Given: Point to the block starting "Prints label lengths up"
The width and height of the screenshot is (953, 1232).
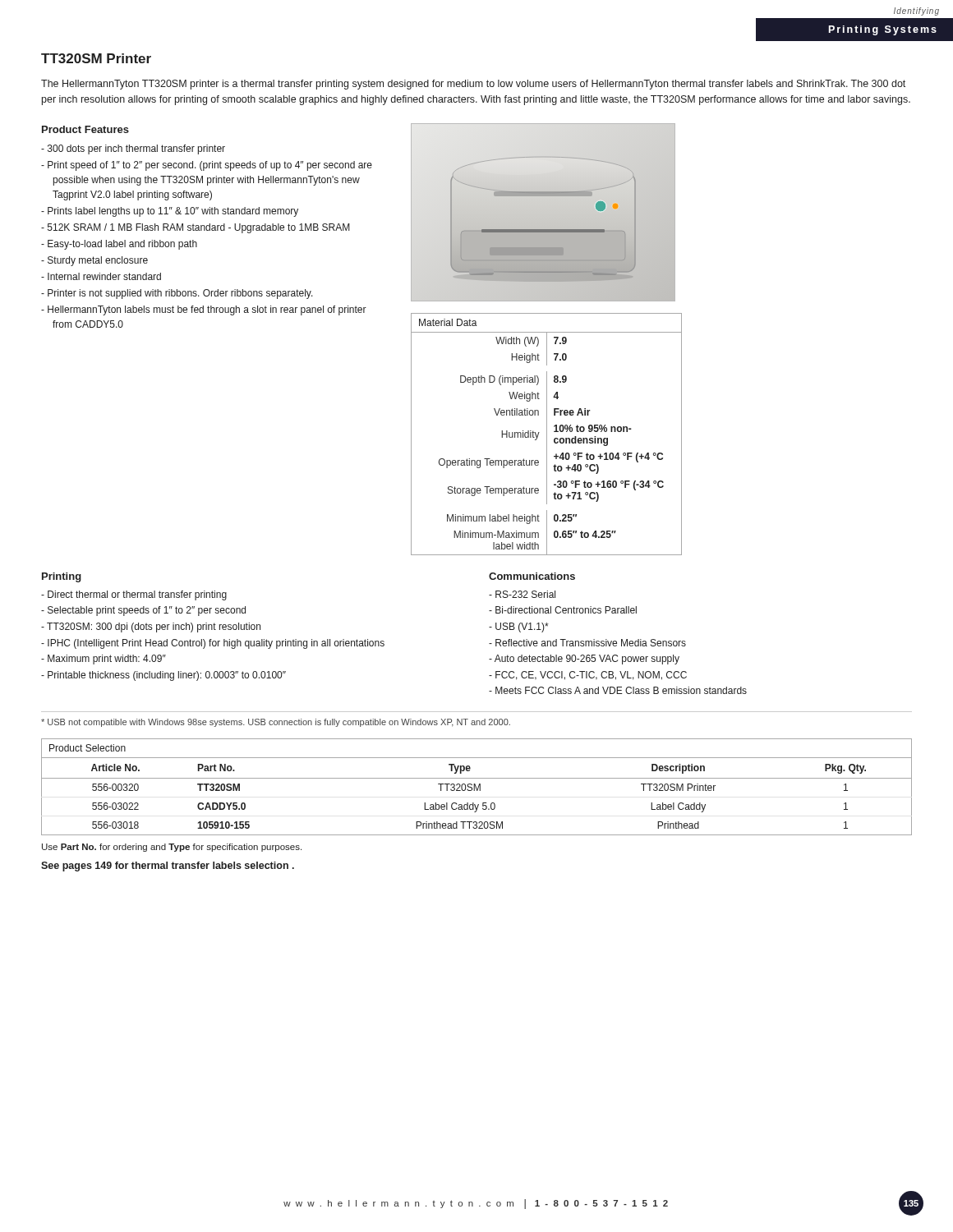Looking at the screenshot, I should tap(170, 211).
